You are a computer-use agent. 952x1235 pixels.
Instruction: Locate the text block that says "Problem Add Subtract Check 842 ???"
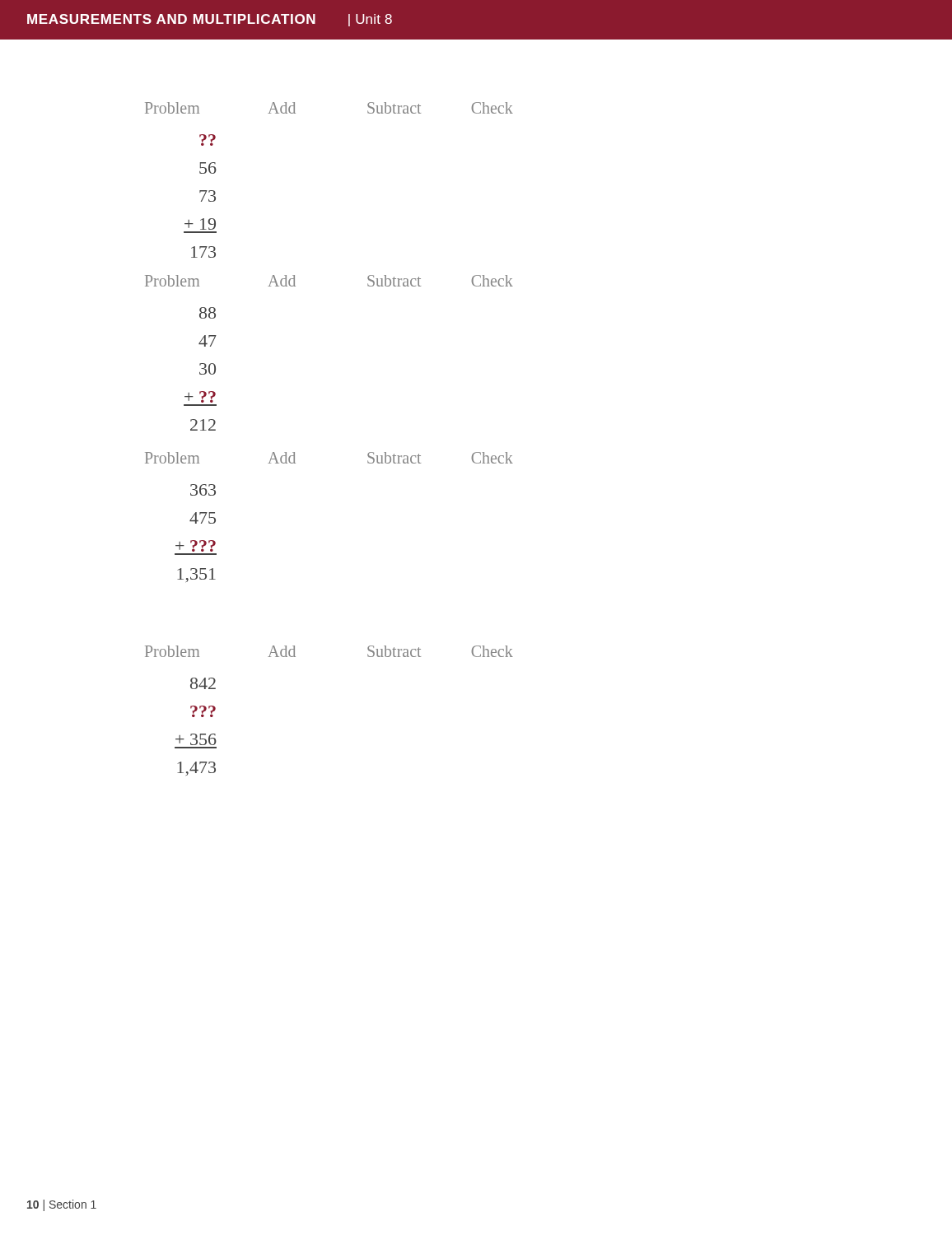pyautogui.click(x=169, y=651)
